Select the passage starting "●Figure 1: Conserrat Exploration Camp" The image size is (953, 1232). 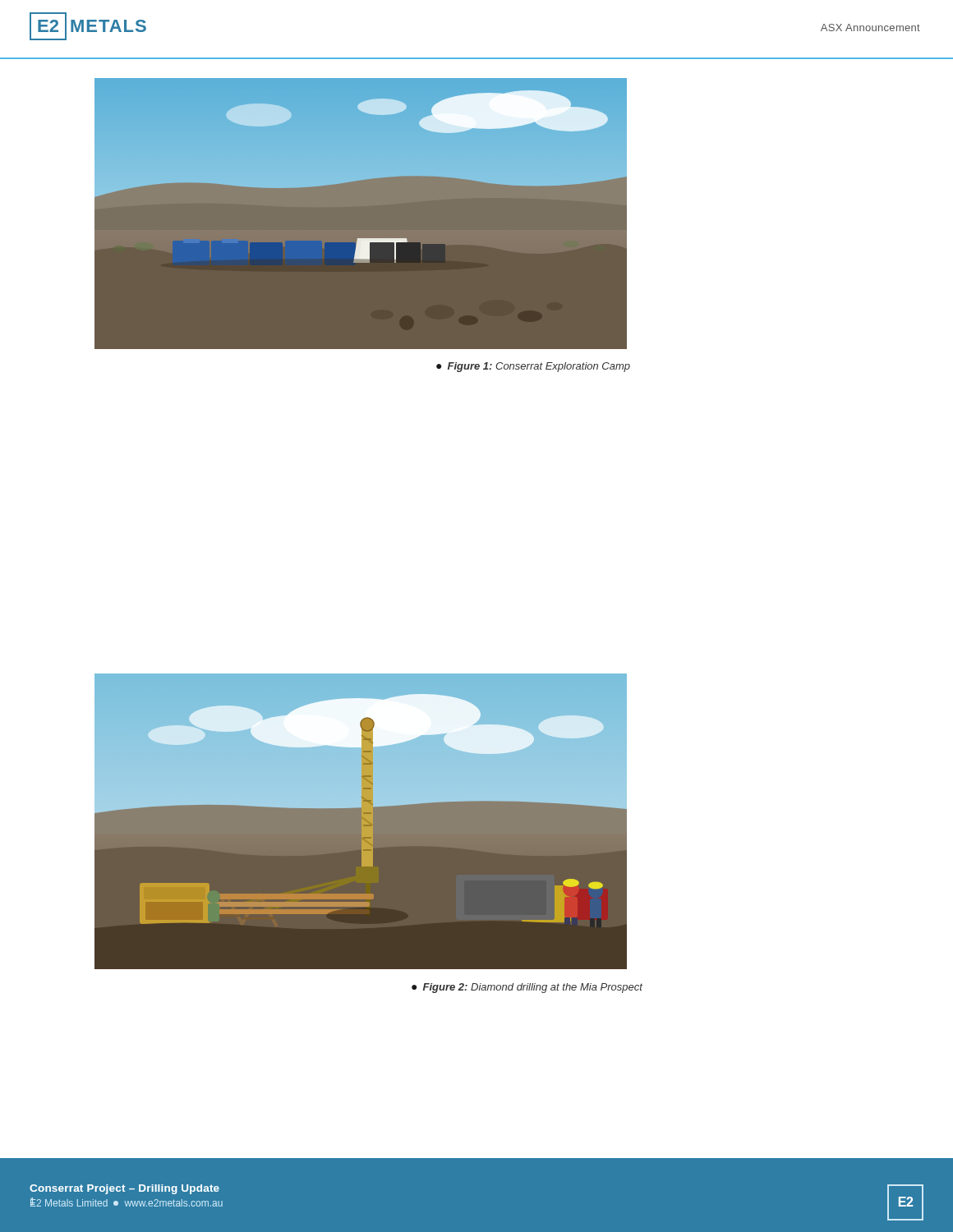pos(533,365)
